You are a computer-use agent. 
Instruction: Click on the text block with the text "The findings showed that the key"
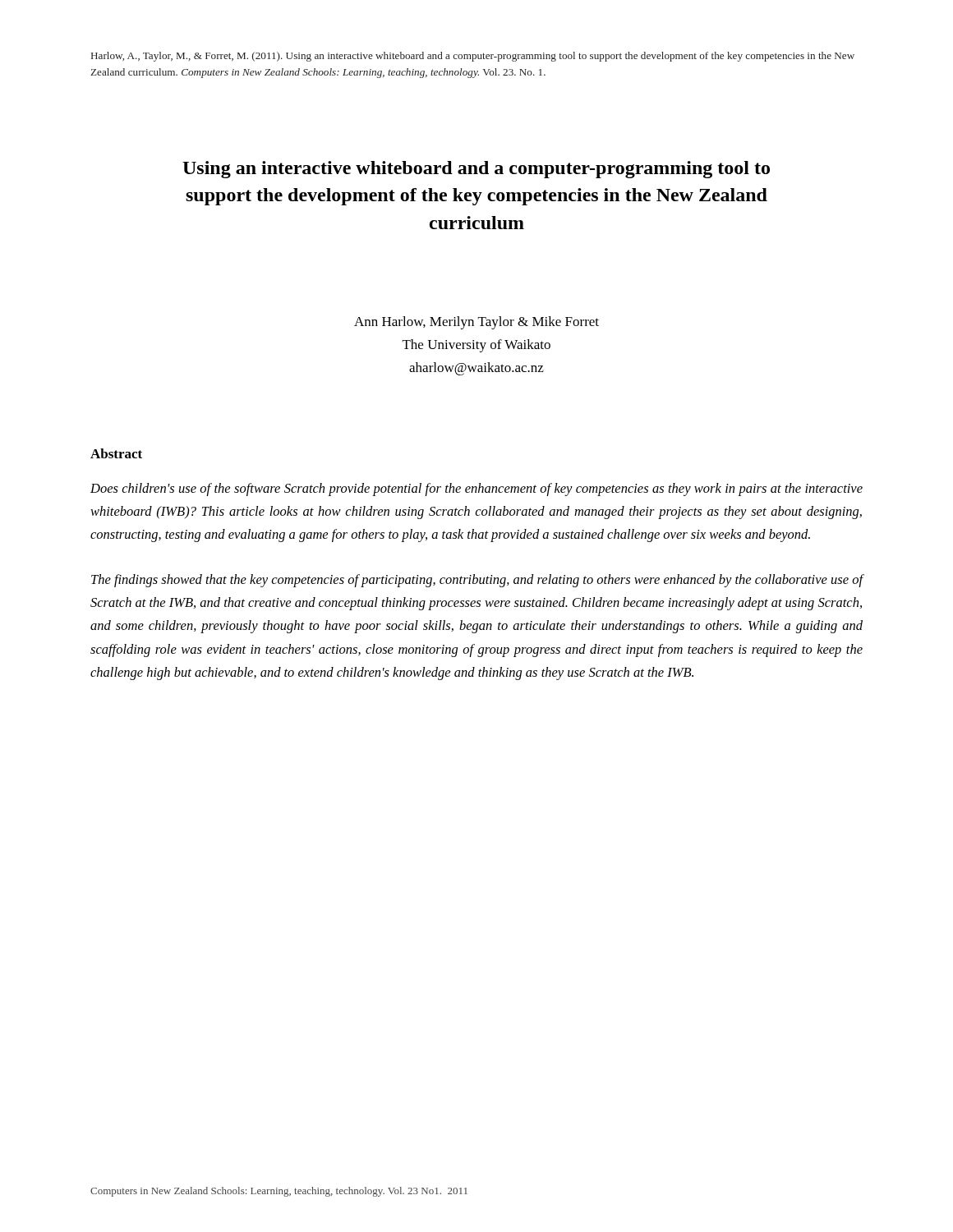[x=476, y=626]
